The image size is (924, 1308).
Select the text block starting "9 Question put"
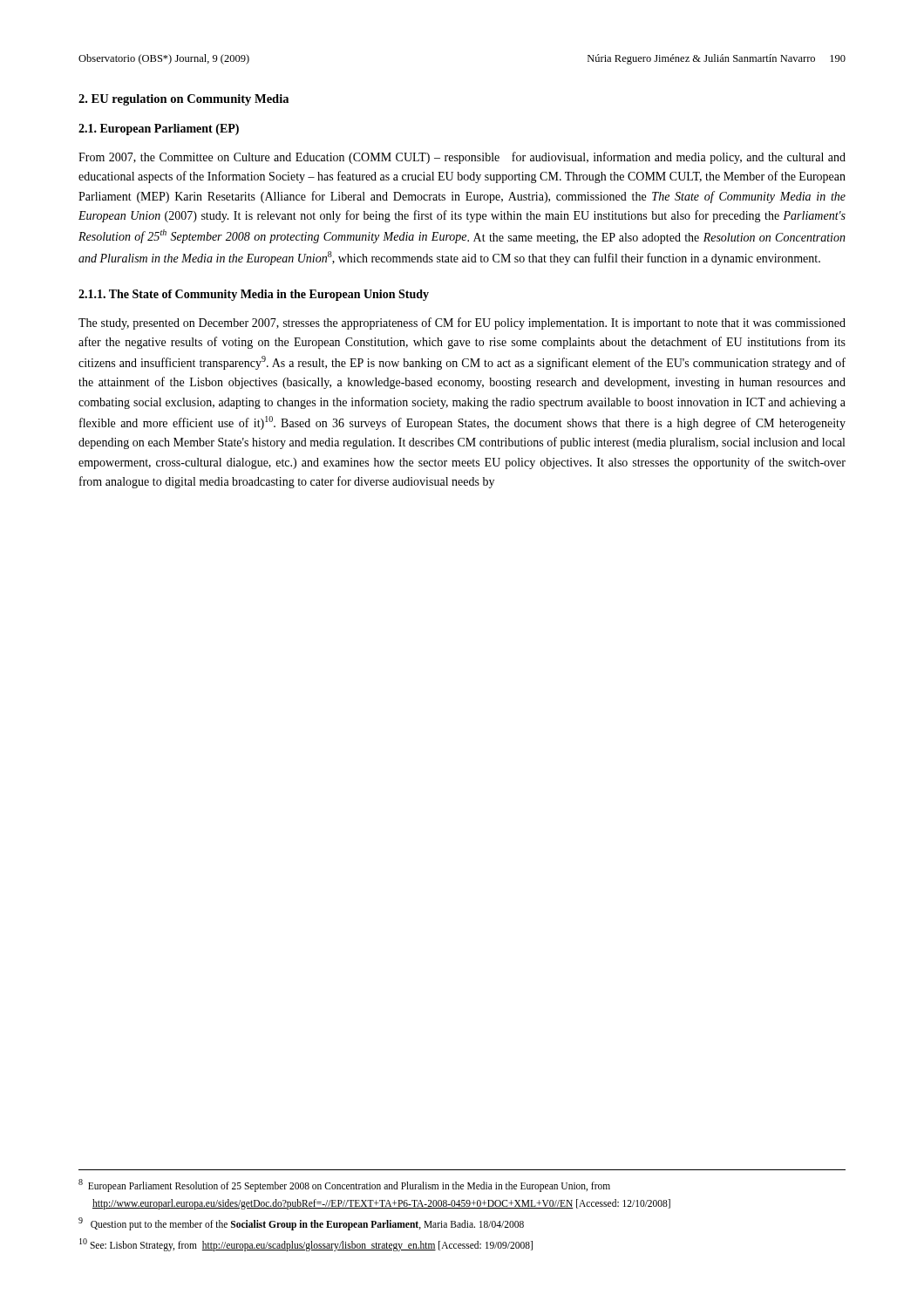coord(301,1222)
